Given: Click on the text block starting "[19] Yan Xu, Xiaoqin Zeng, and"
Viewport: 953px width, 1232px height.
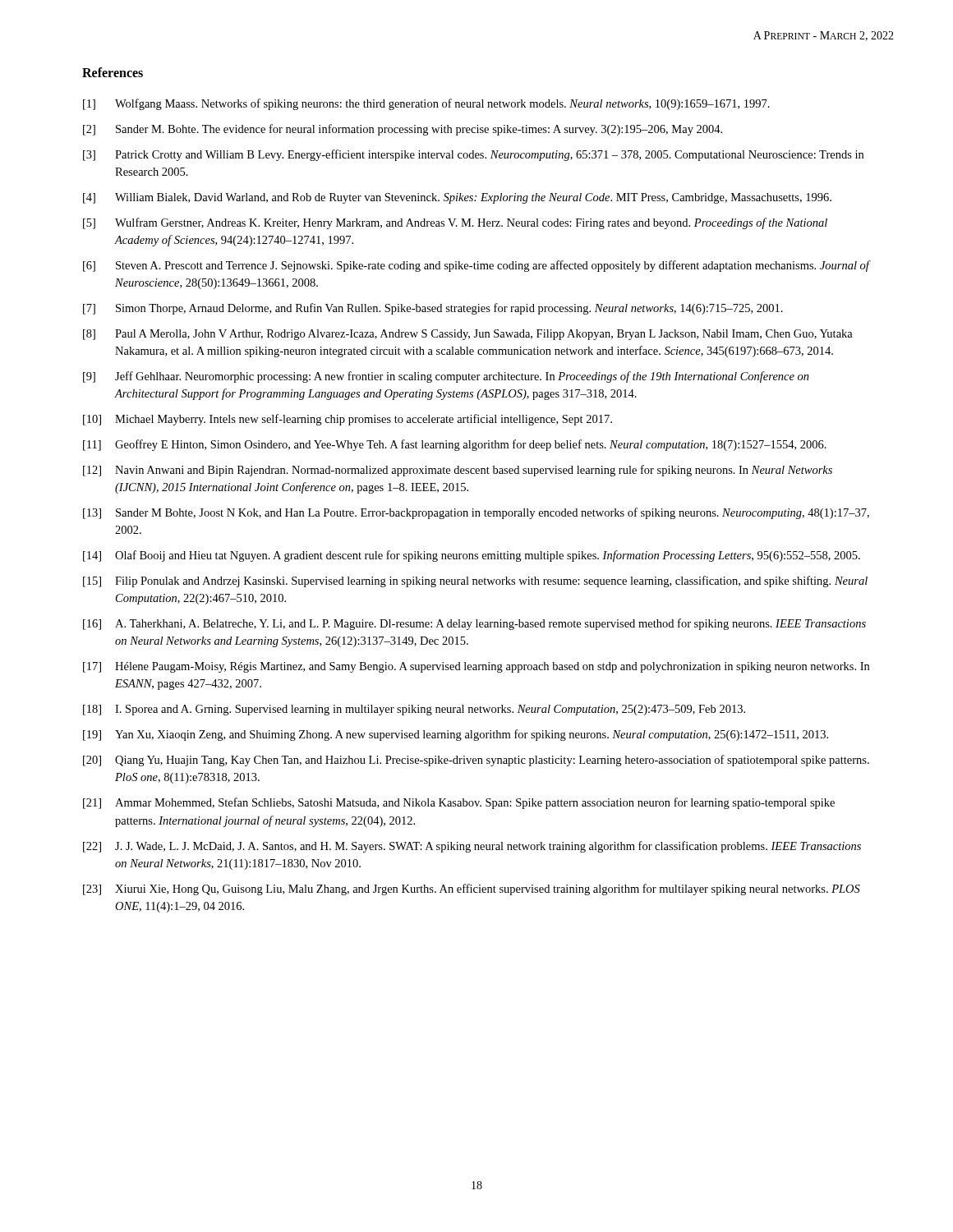Looking at the screenshot, I should [476, 735].
